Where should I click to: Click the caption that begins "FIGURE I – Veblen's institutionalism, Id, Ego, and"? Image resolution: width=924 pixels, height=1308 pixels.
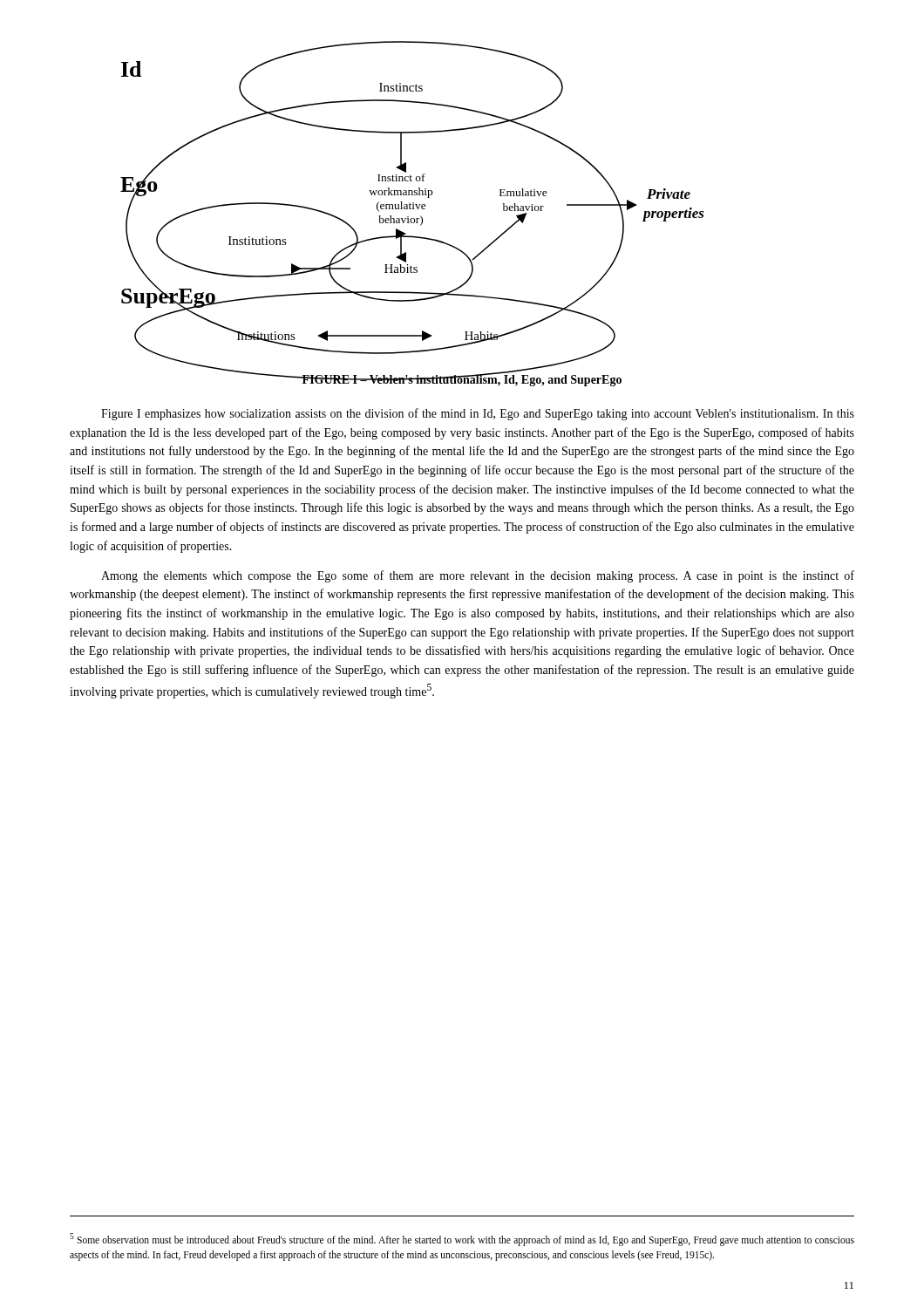[462, 380]
